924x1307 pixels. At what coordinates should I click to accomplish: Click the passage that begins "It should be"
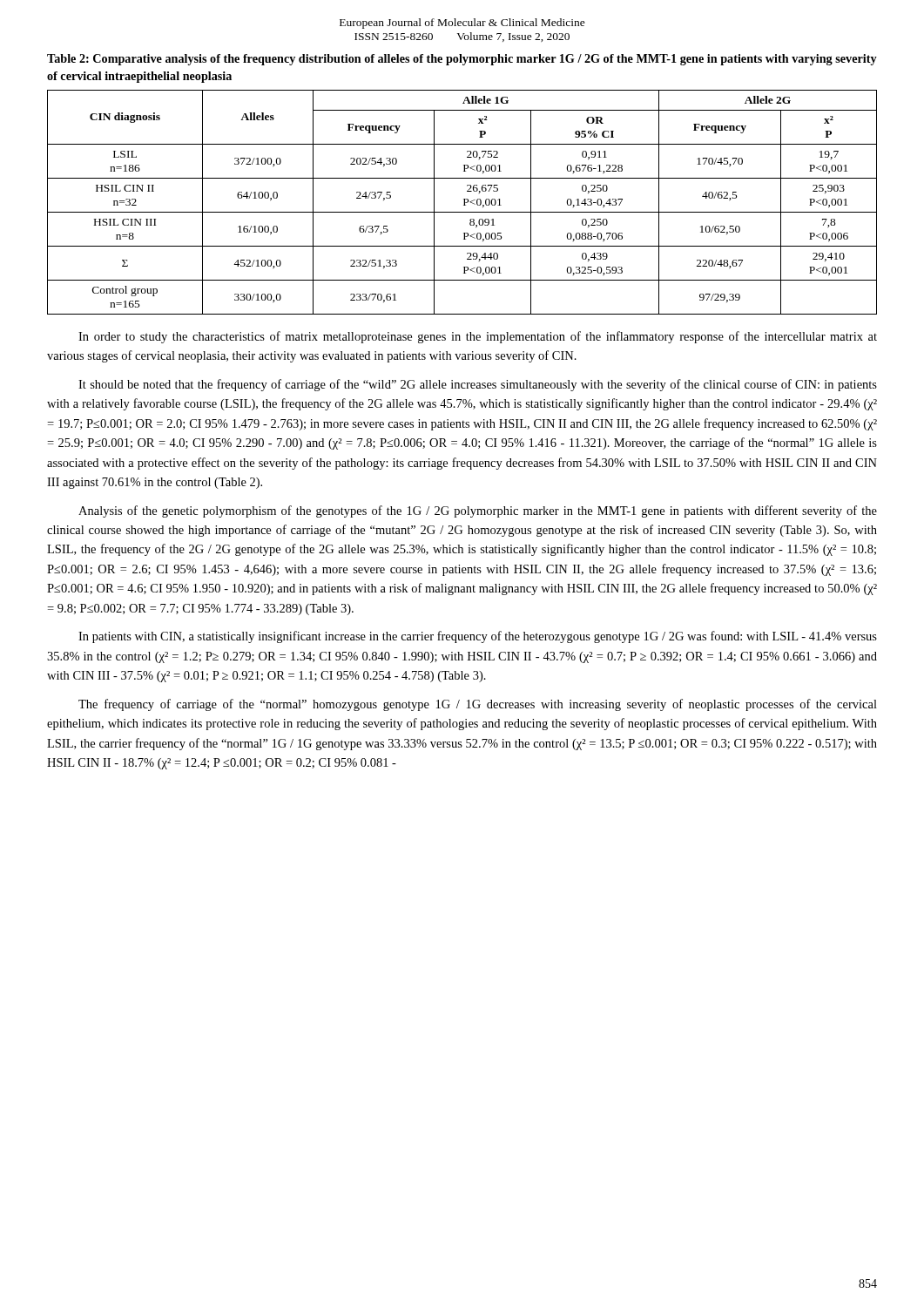tap(462, 433)
